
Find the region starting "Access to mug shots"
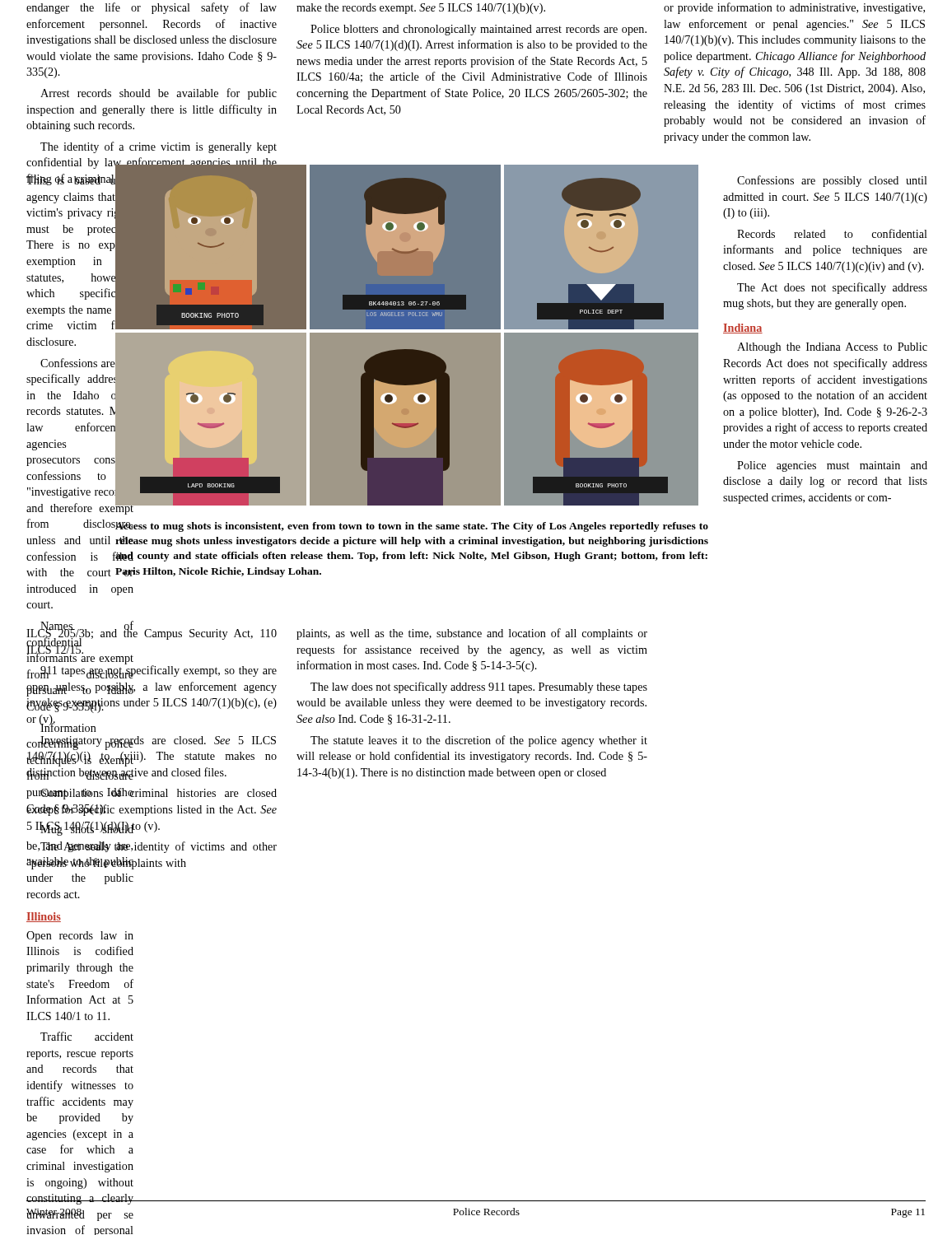pos(412,548)
